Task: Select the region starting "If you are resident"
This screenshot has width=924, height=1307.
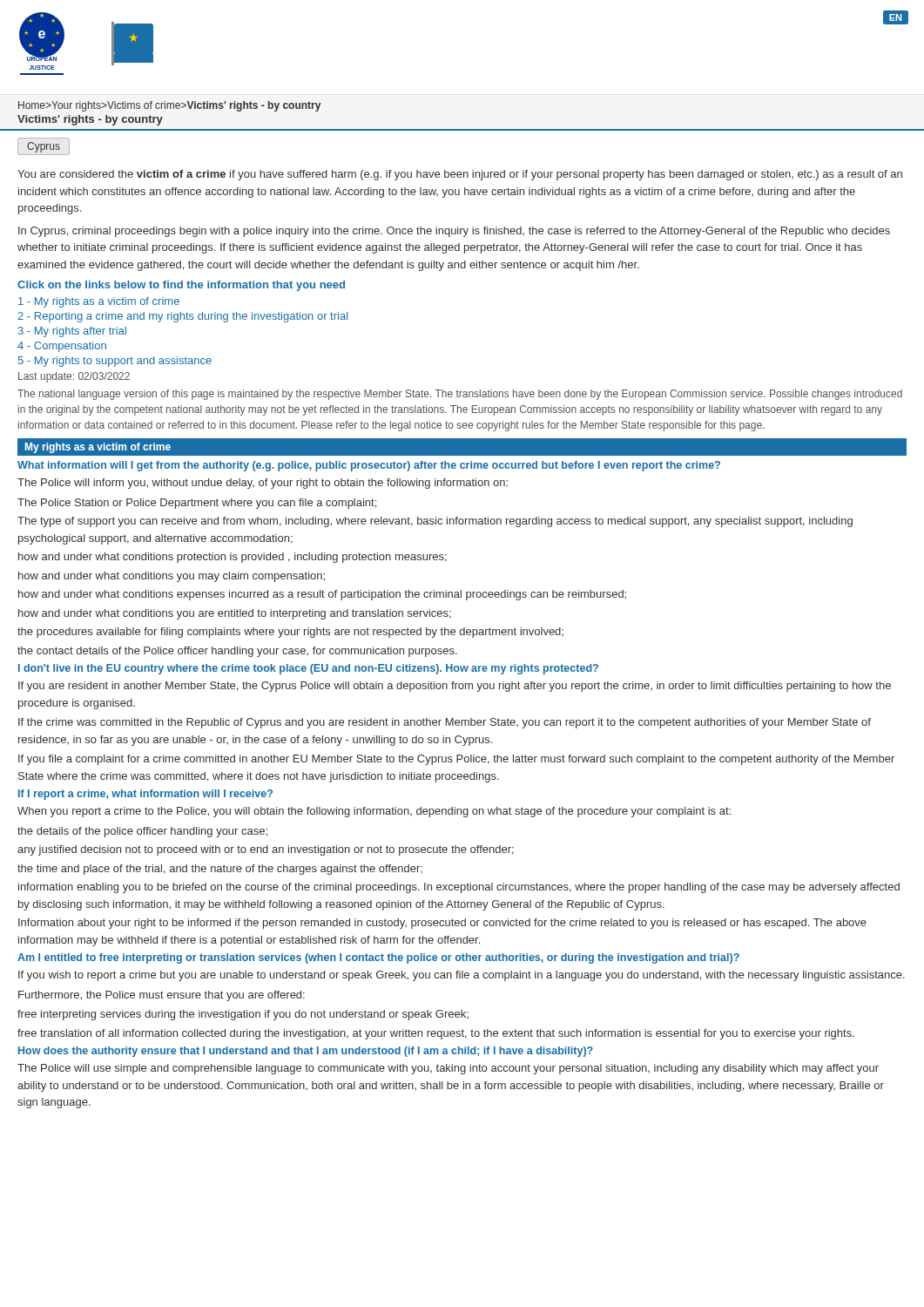Action: (454, 694)
